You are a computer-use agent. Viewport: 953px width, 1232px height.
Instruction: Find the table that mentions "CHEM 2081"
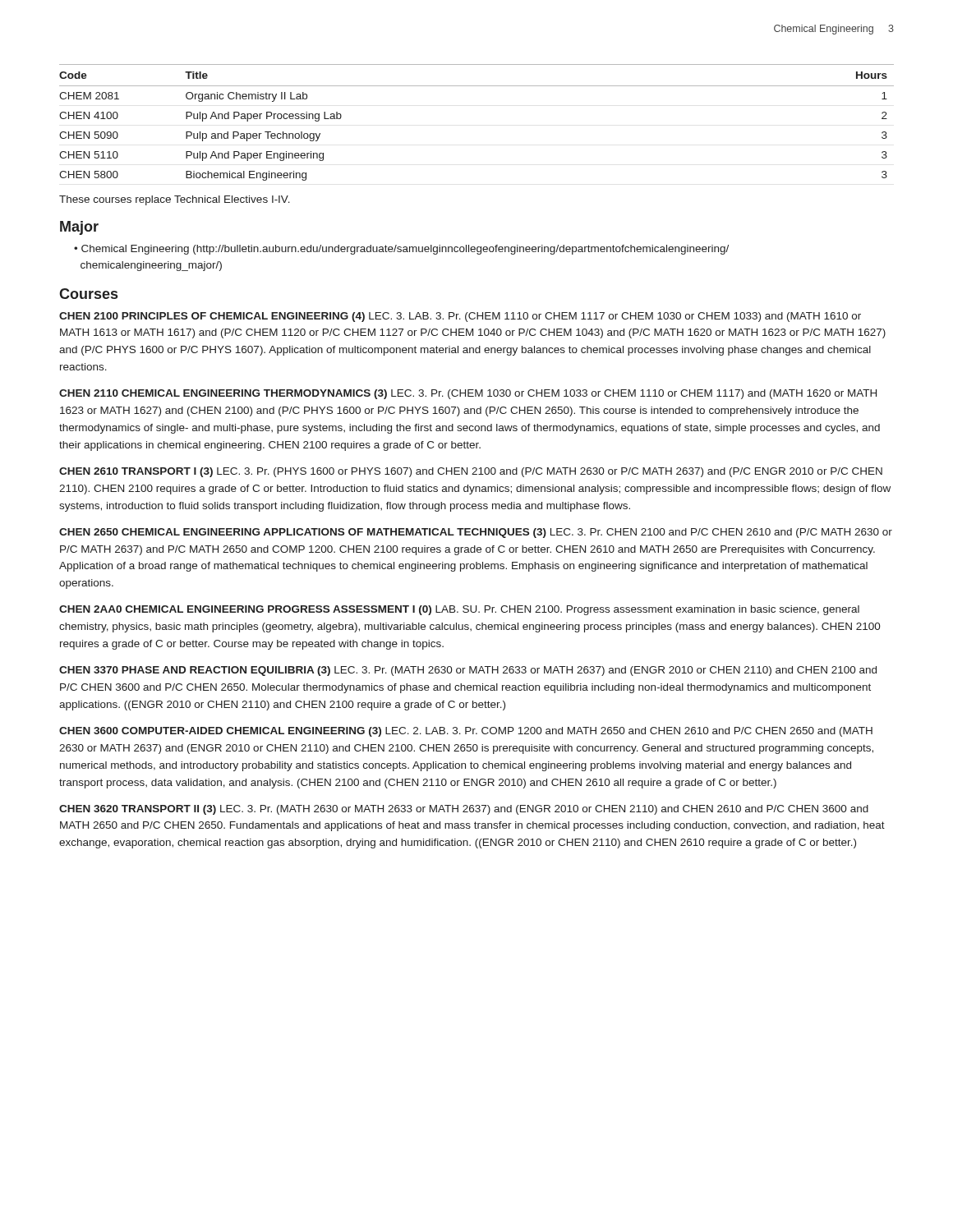(x=476, y=124)
